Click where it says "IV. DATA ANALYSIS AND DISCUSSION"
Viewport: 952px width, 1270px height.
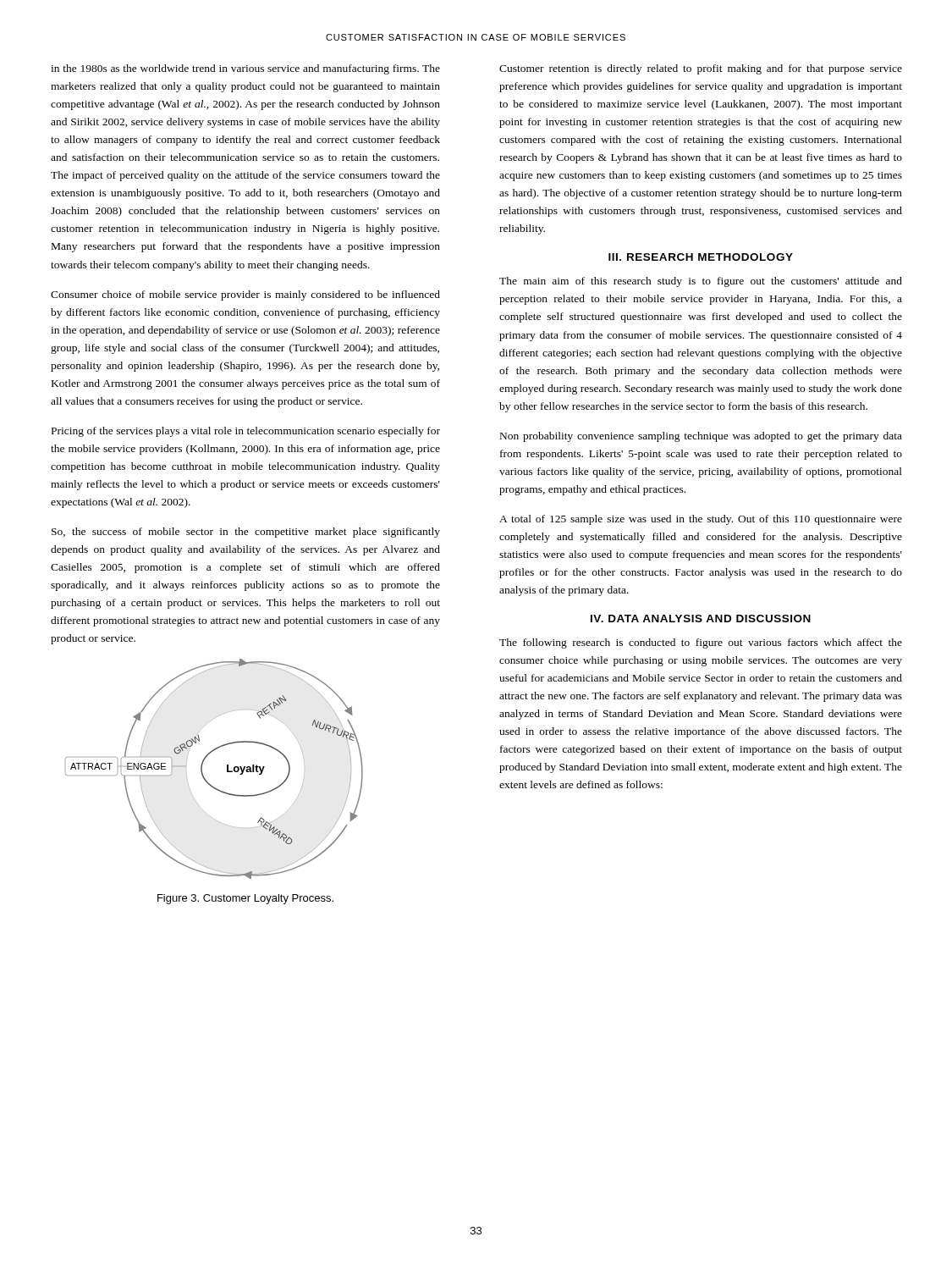701,619
